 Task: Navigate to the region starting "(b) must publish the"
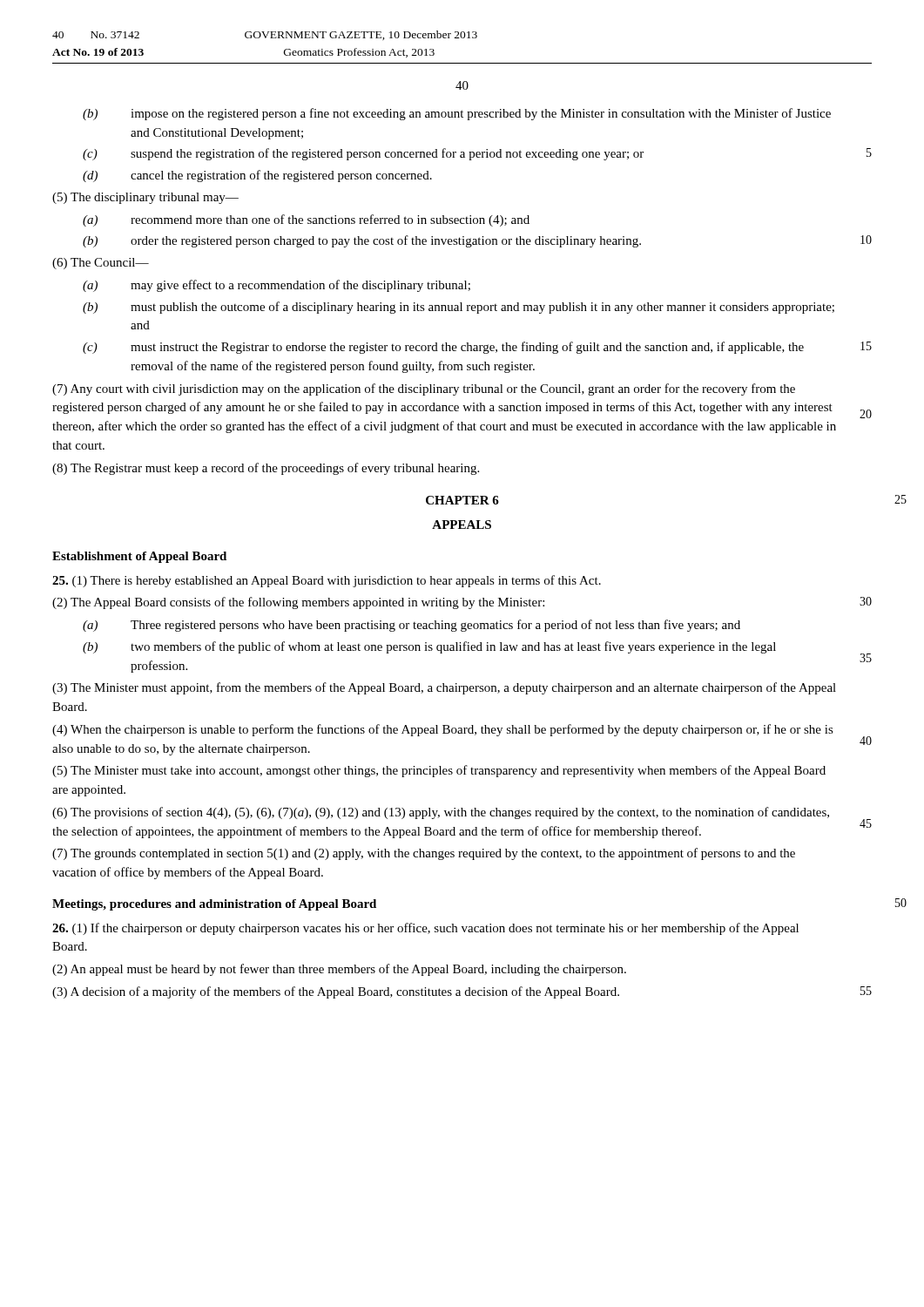point(462,317)
